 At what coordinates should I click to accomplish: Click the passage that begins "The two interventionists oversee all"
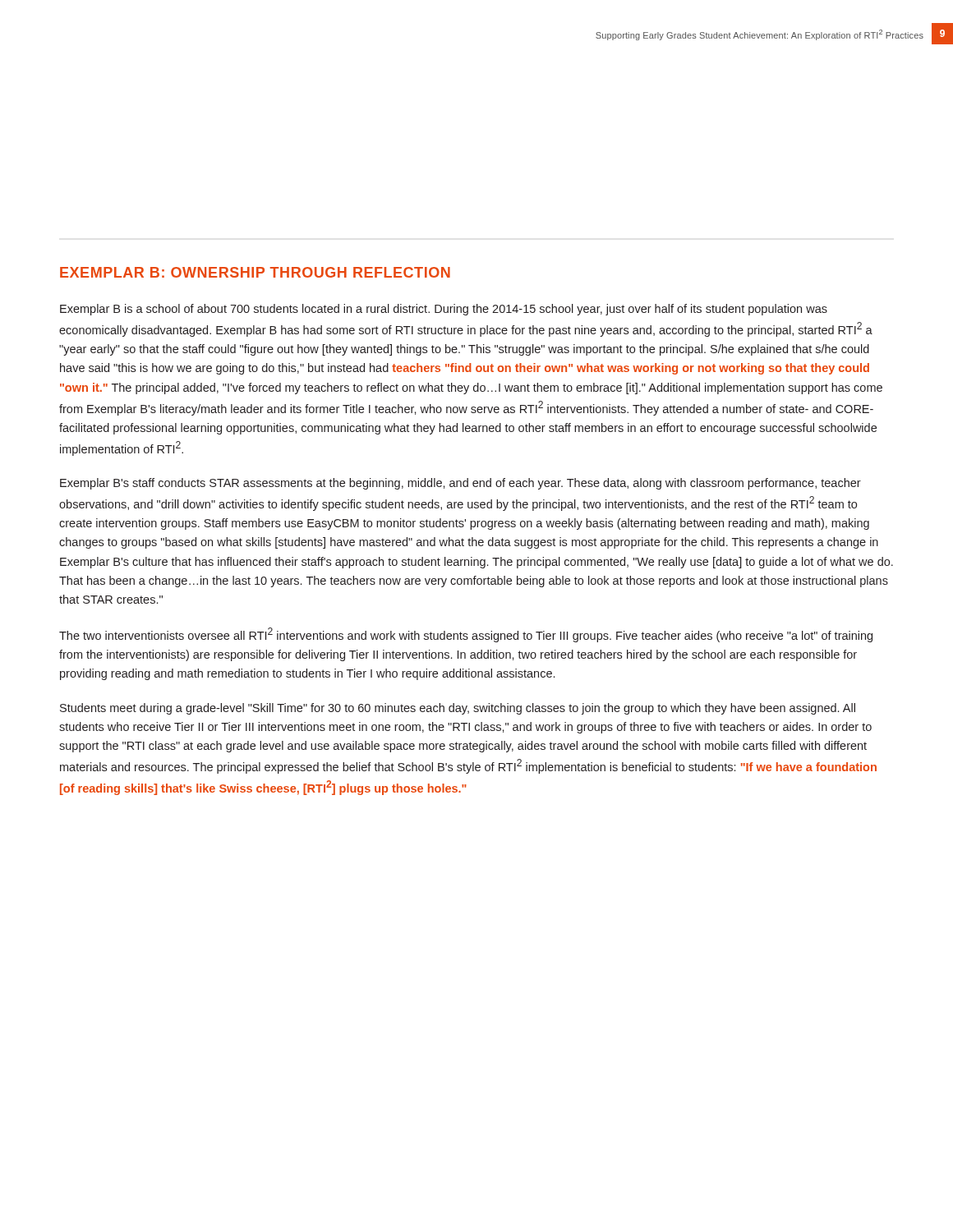(x=466, y=653)
